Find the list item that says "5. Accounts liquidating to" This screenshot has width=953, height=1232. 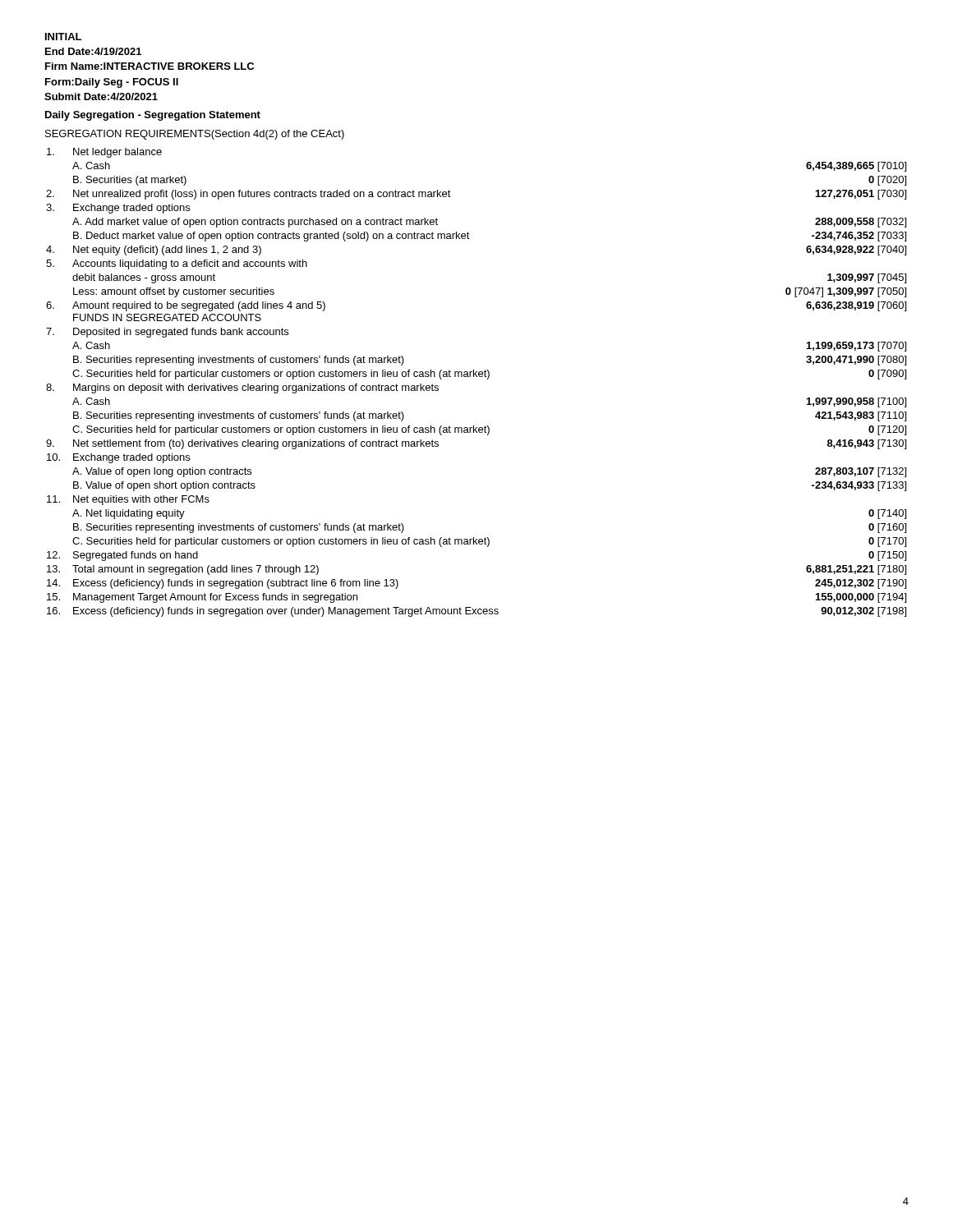point(177,264)
